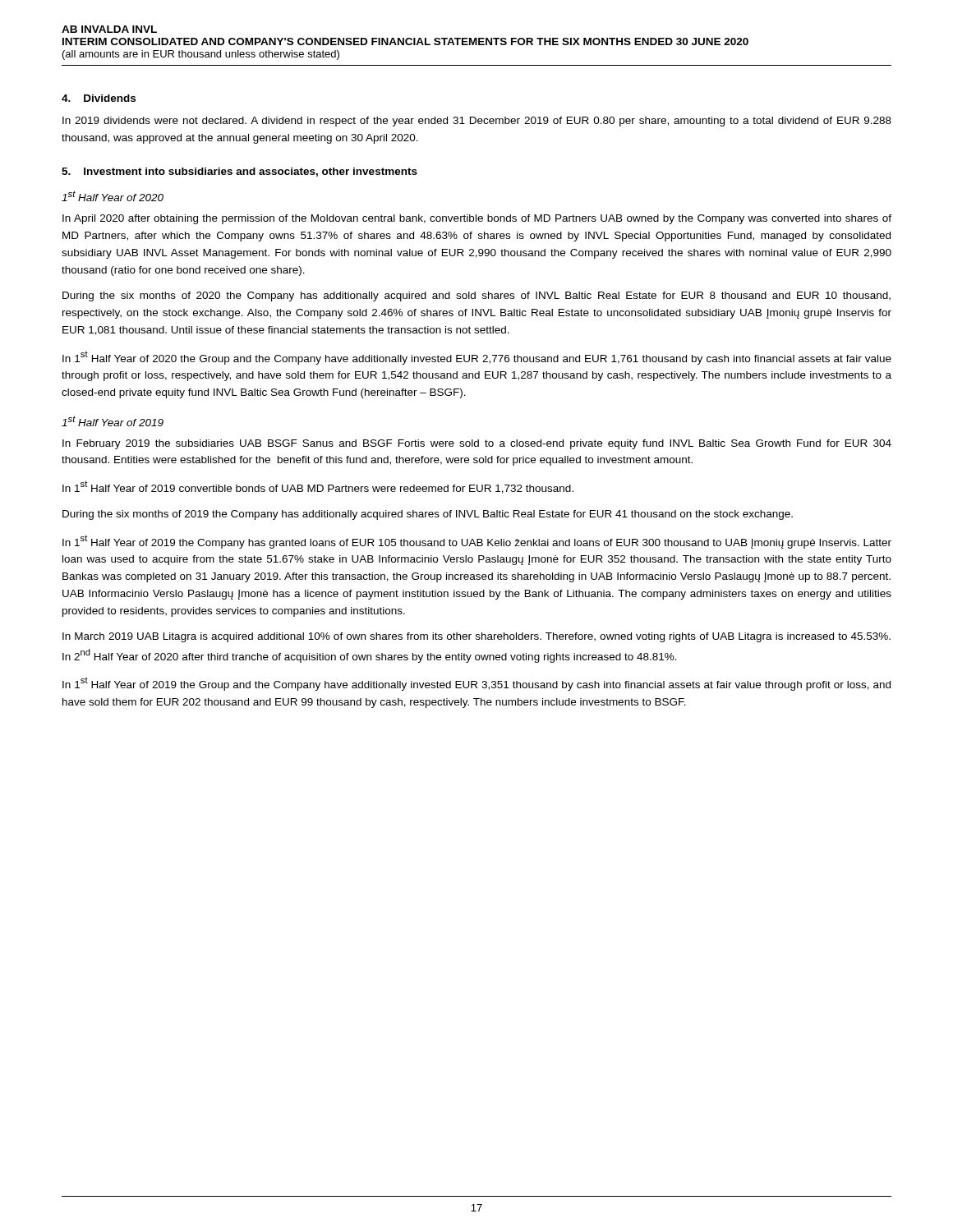The height and width of the screenshot is (1232, 953).
Task: Click the passage that begins "In 2019 dividends were not declared."
Action: coord(476,129)
